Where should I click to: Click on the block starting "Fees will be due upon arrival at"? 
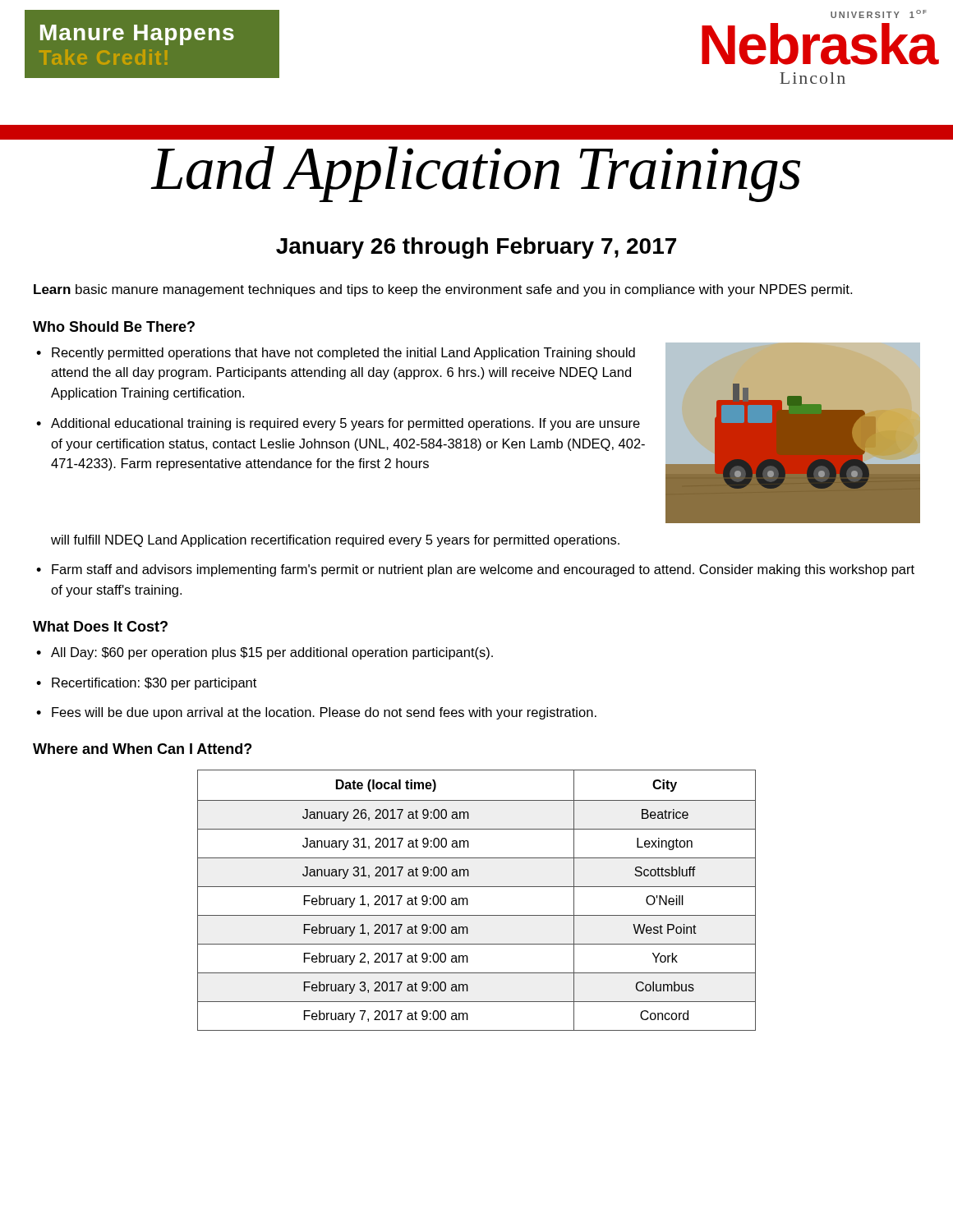tap(324, 712)
